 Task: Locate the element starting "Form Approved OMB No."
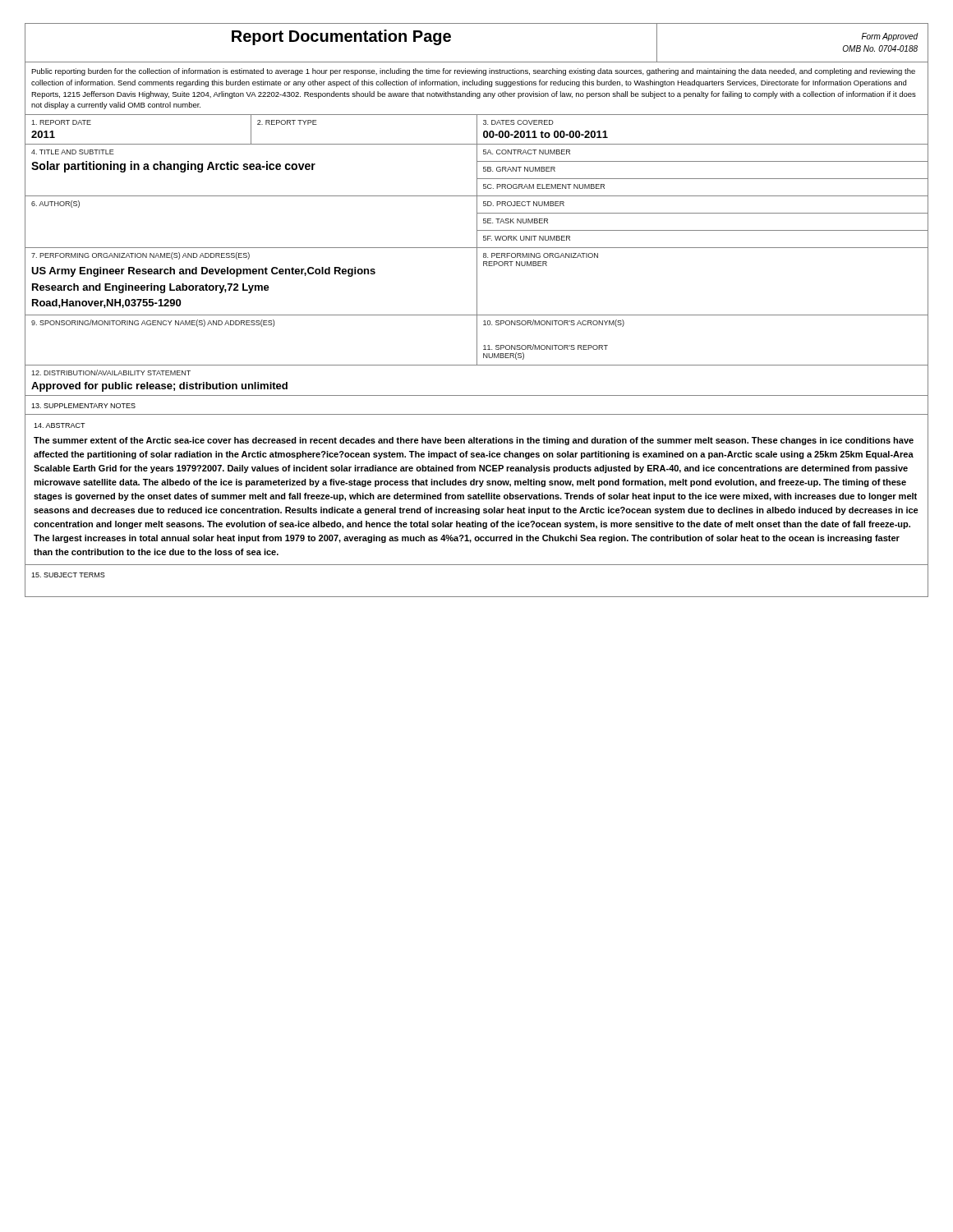click(880, 43)
